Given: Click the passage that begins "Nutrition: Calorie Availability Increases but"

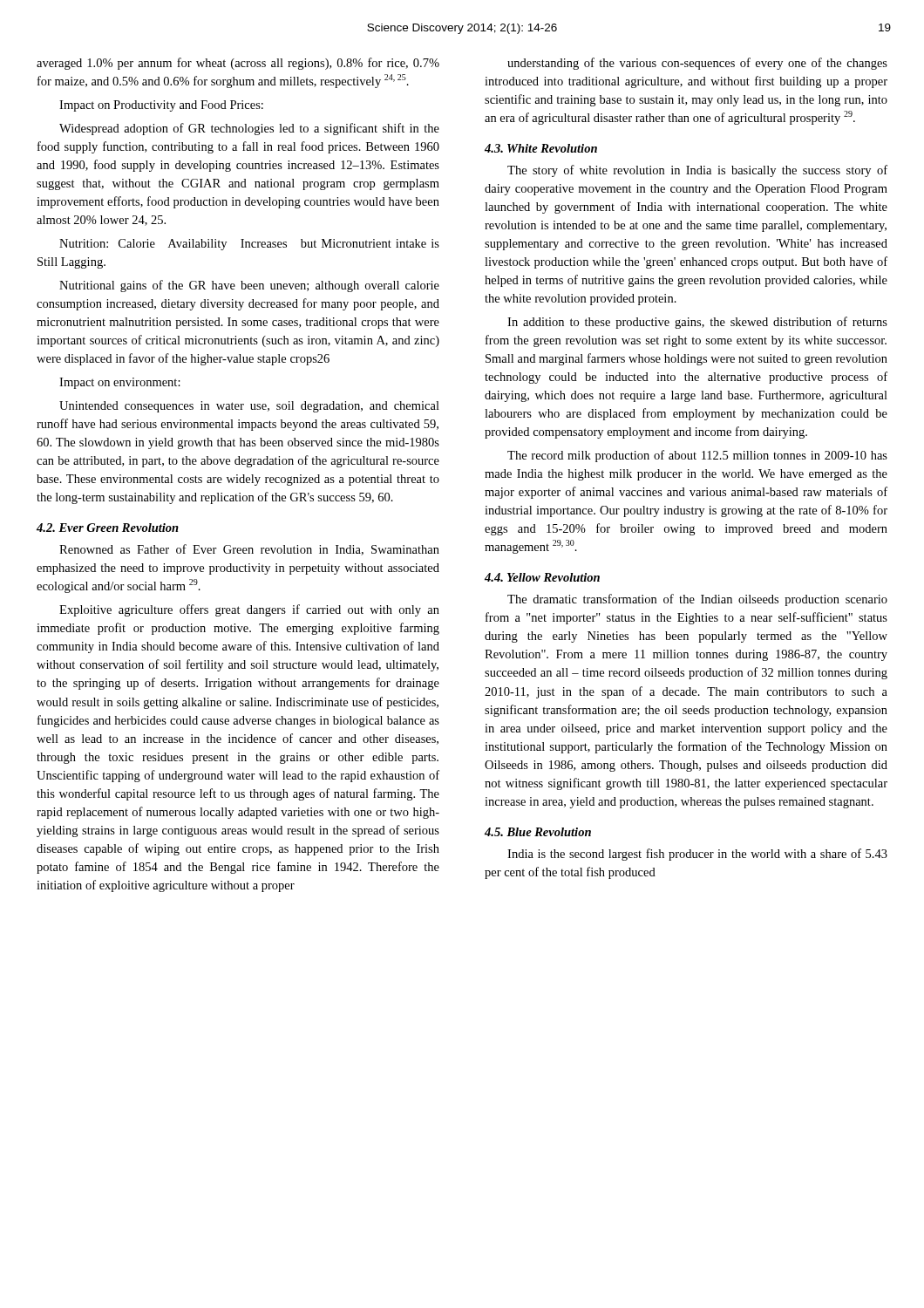Looking at the screenshot, I should point(238,253).
